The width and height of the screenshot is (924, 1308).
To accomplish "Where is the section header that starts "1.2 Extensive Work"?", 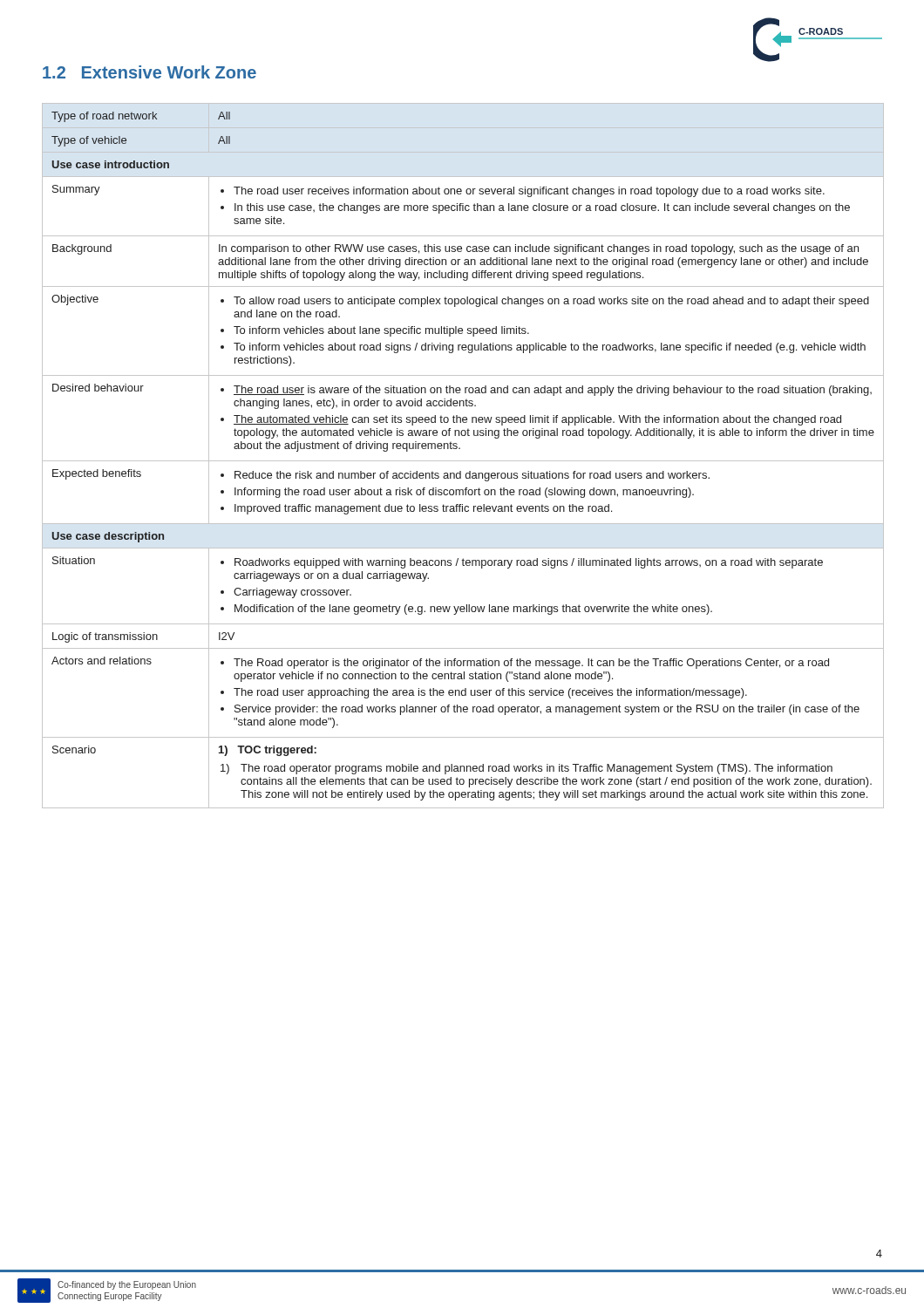I will tap(149, 73).
